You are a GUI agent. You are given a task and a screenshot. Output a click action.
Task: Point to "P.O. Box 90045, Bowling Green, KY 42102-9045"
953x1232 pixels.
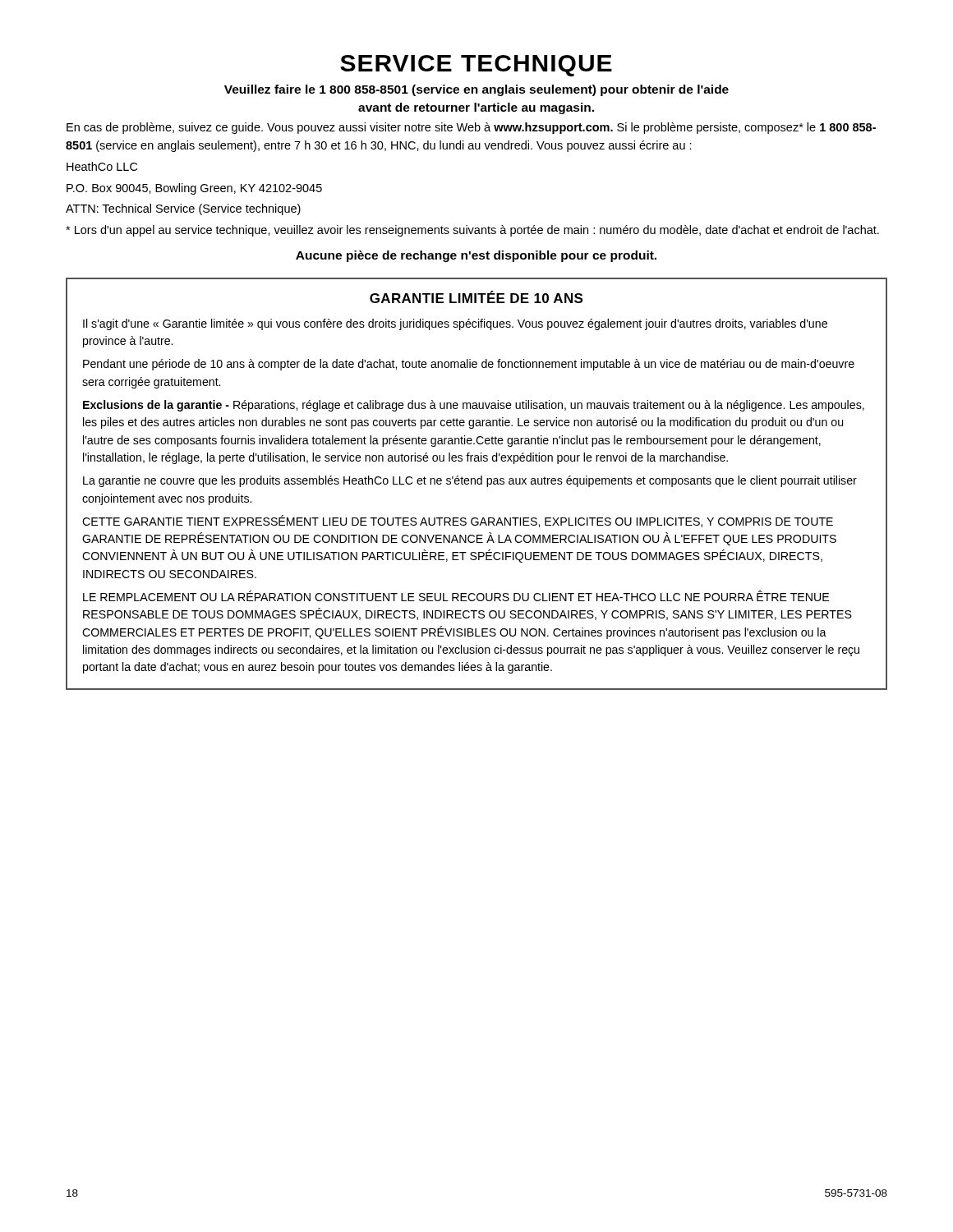194,188
